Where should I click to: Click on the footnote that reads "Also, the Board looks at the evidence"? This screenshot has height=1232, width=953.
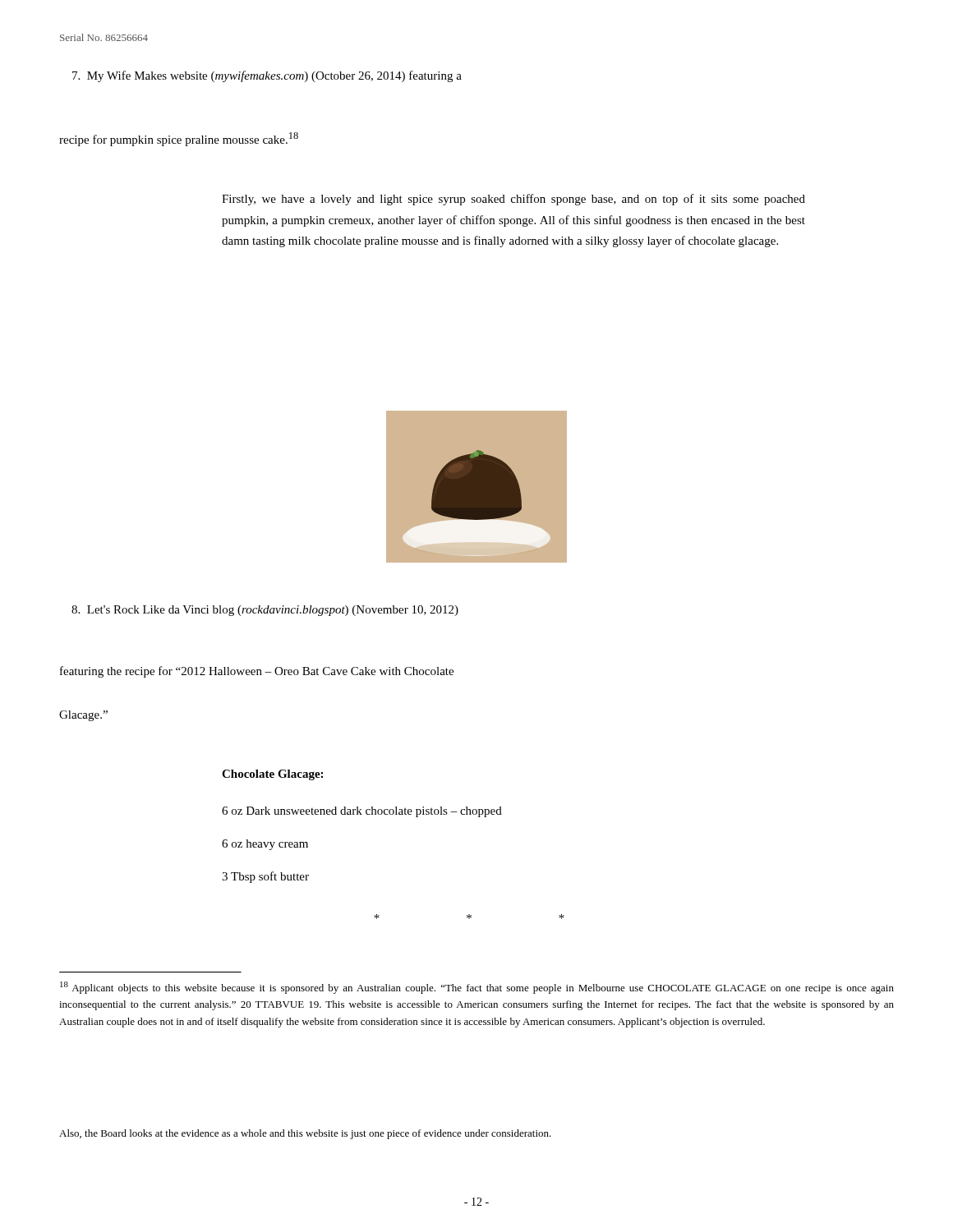305,1133
